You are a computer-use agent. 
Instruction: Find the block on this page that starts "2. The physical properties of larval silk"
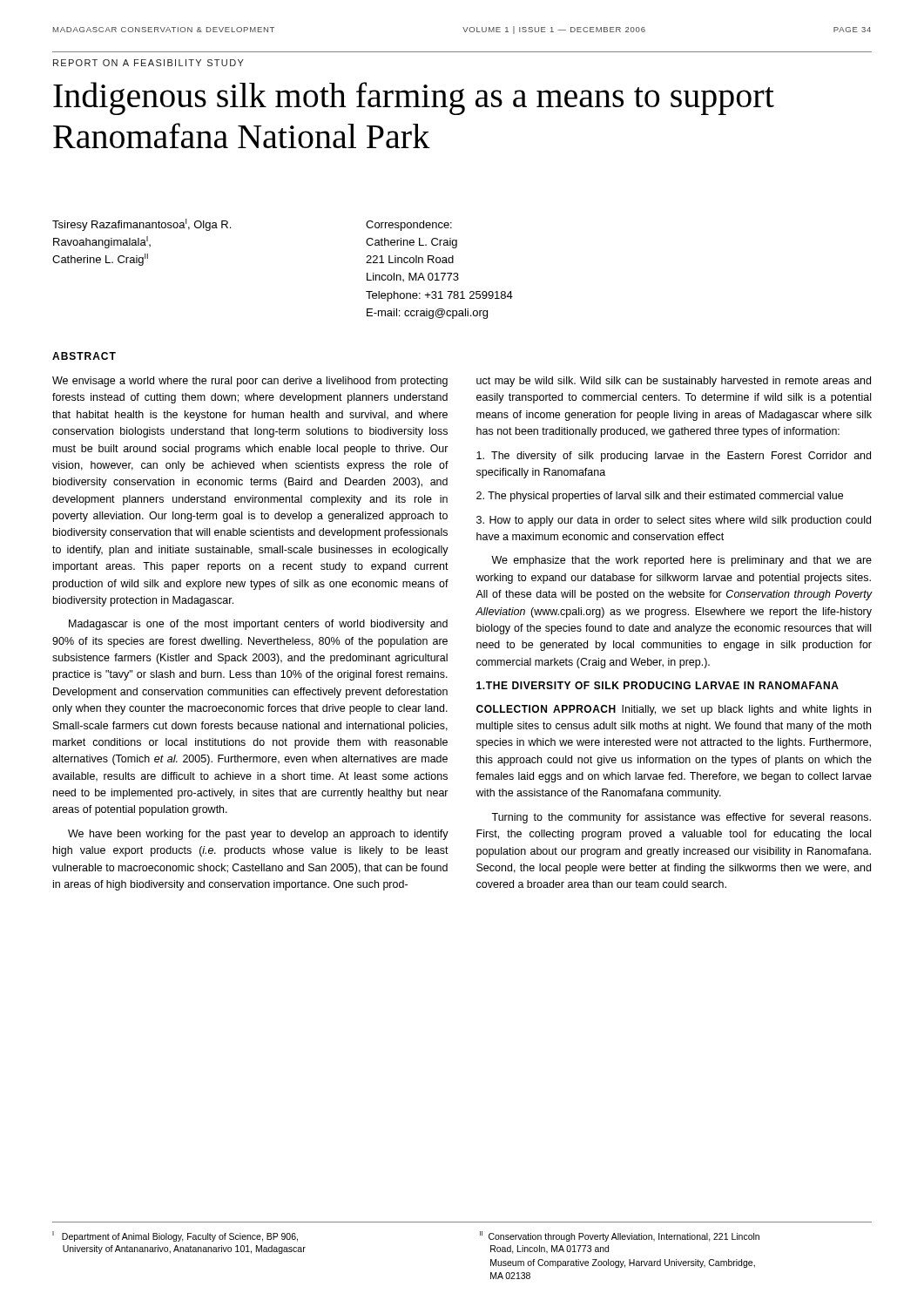[674, 497]
